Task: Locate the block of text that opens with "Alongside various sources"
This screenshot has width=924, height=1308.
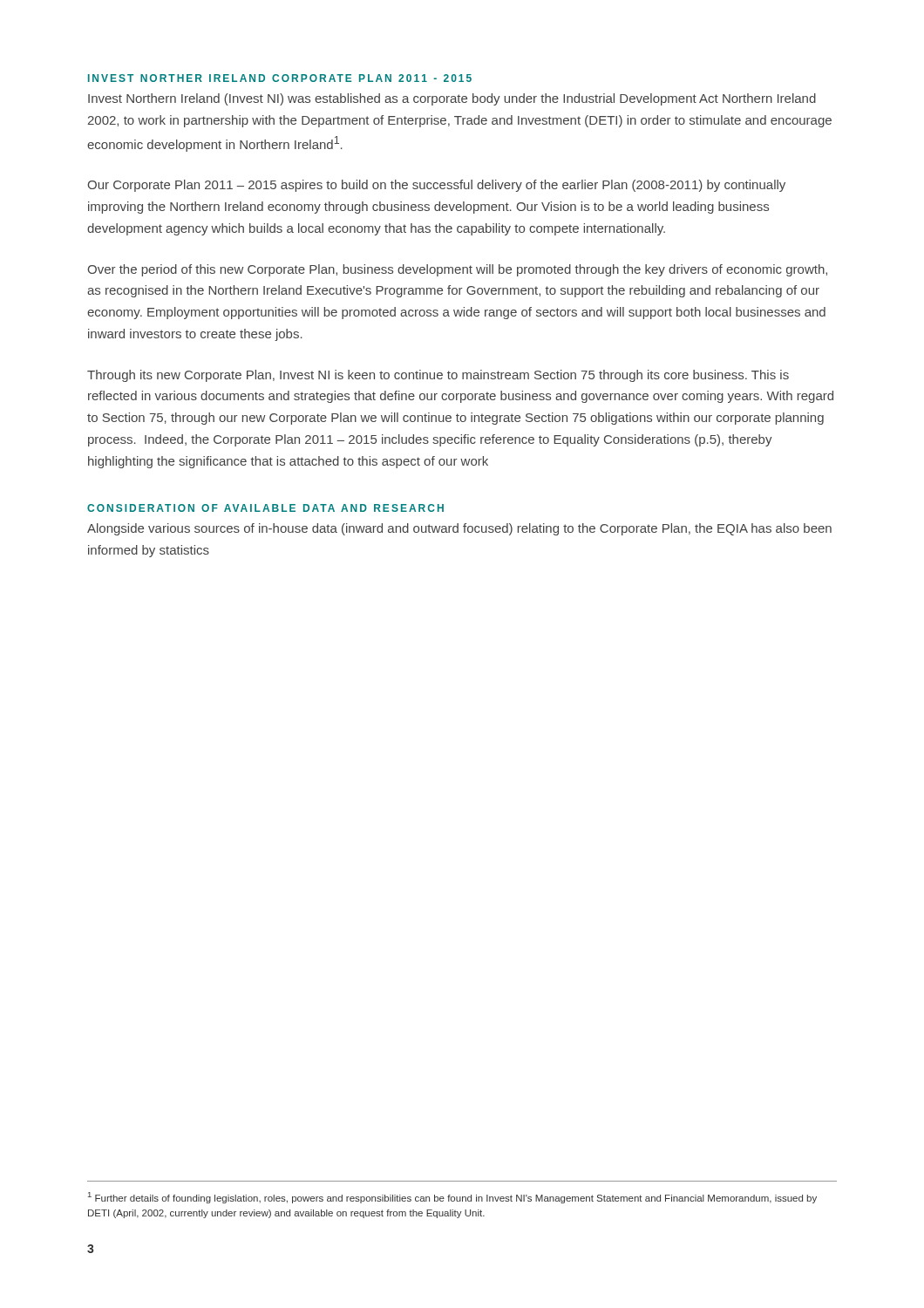Action: [460, 539]
